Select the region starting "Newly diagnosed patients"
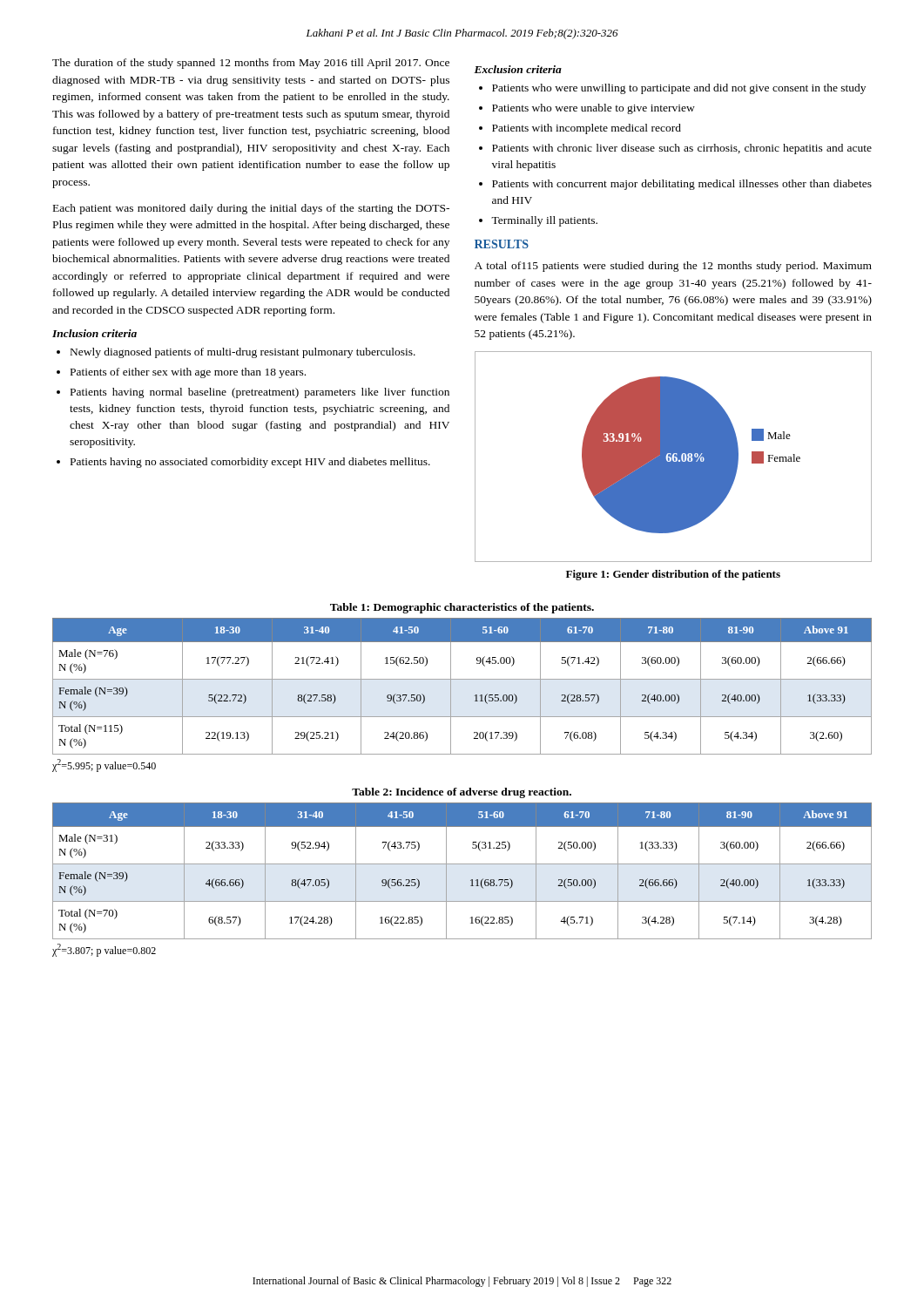 (243, 352)
